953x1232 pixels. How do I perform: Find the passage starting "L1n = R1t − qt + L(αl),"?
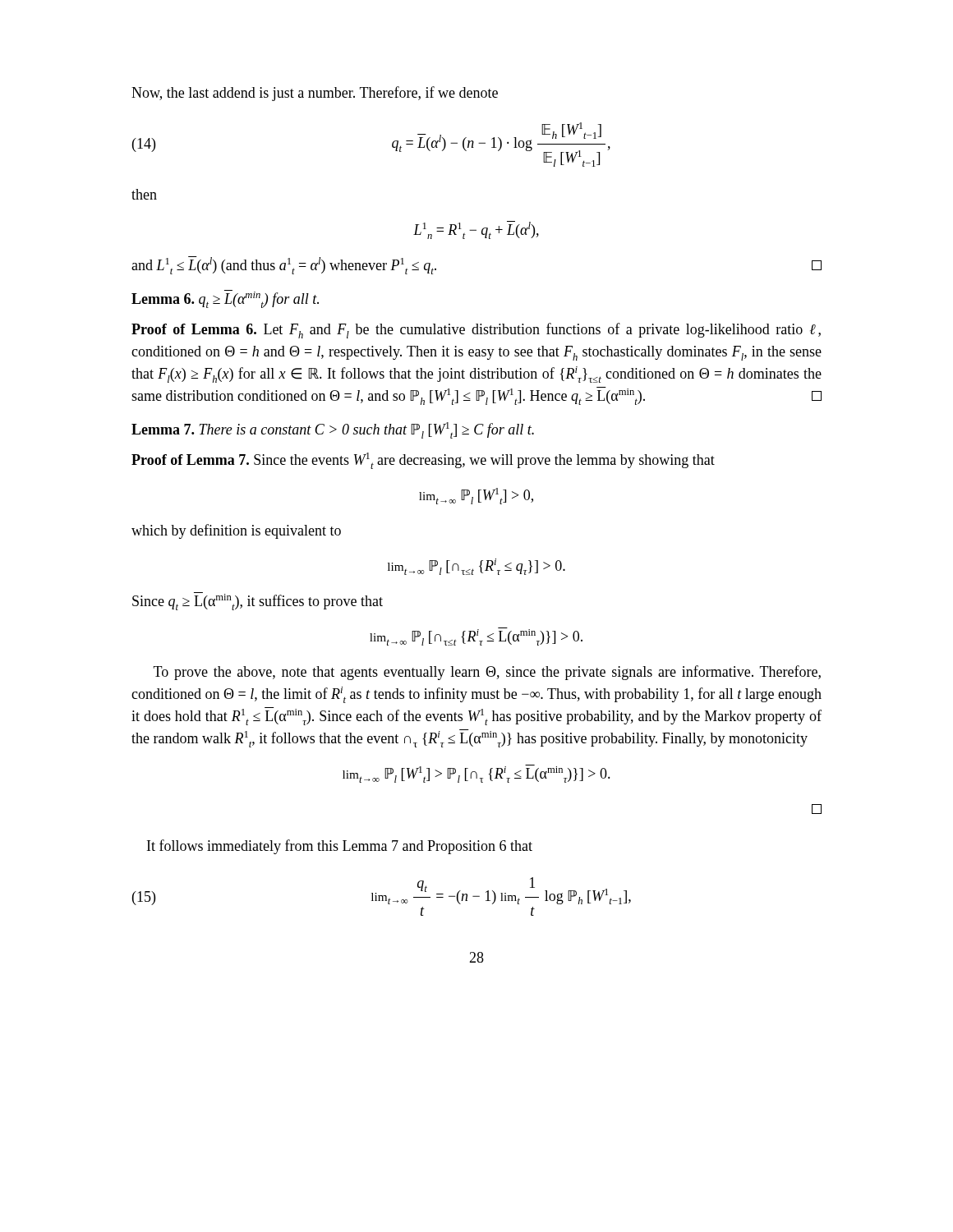click(476, 231)
